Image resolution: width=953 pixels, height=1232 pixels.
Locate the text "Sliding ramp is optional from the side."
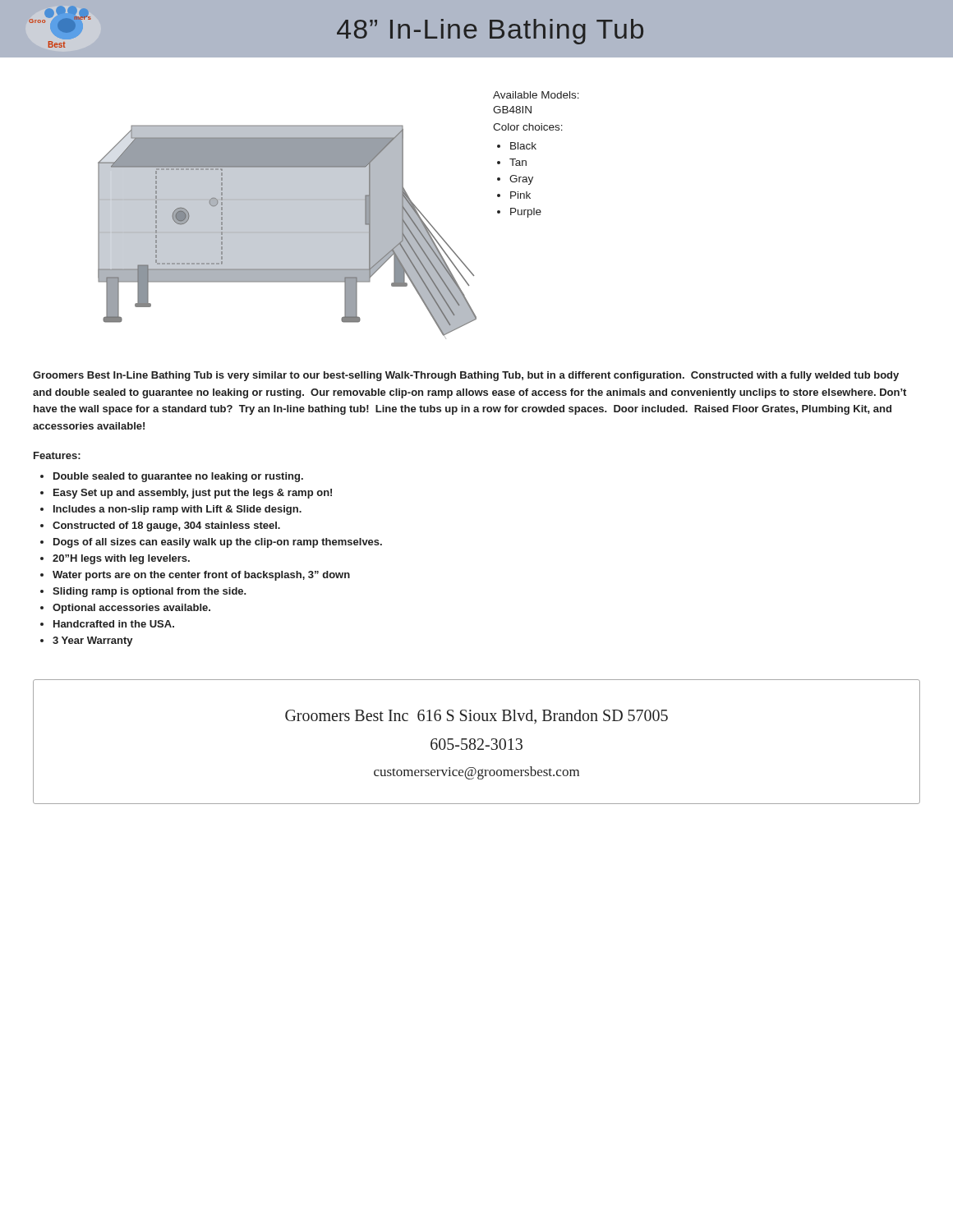coord(150,591)
